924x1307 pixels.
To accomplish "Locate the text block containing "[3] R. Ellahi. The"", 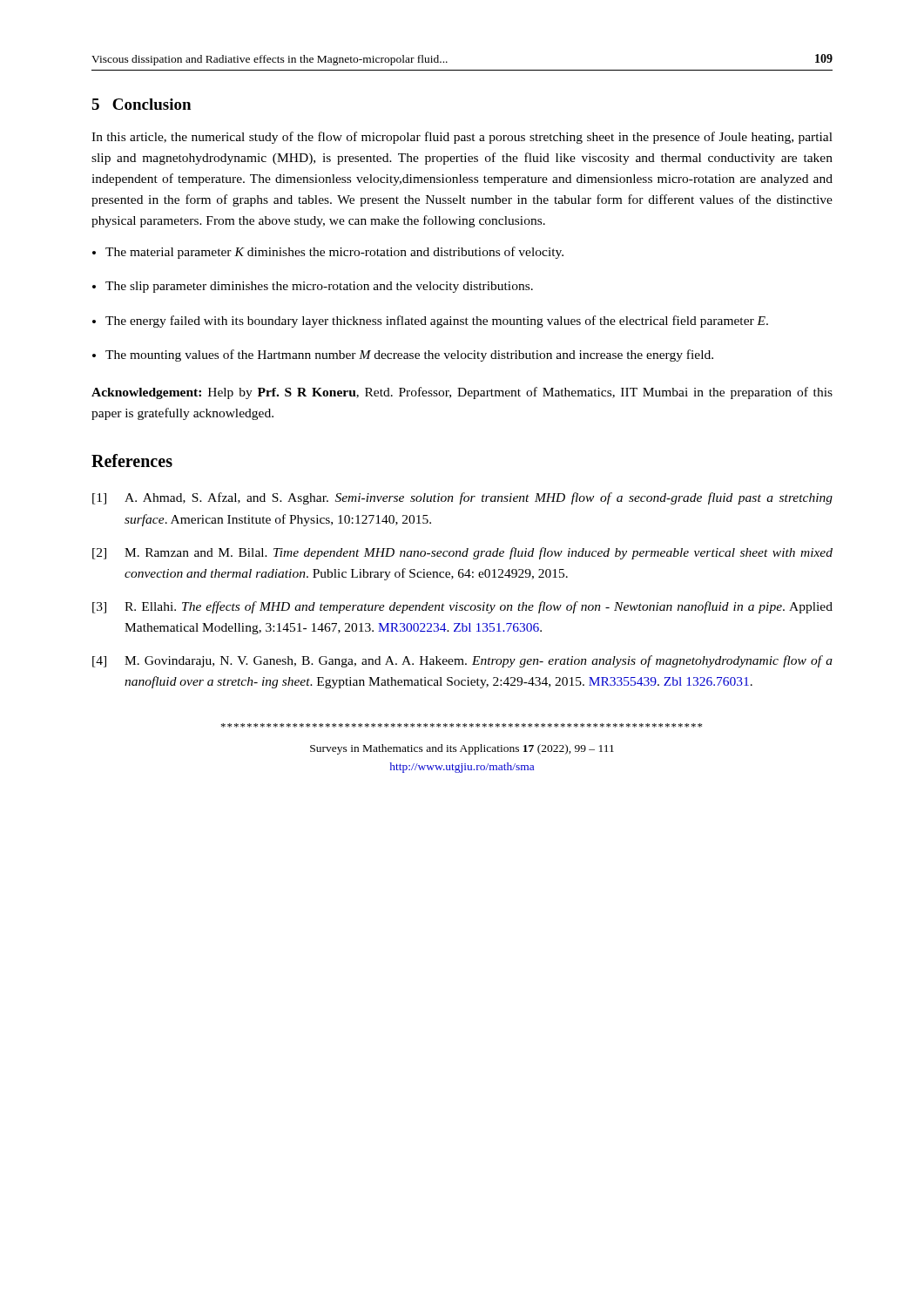I will [x=462, y=617].
